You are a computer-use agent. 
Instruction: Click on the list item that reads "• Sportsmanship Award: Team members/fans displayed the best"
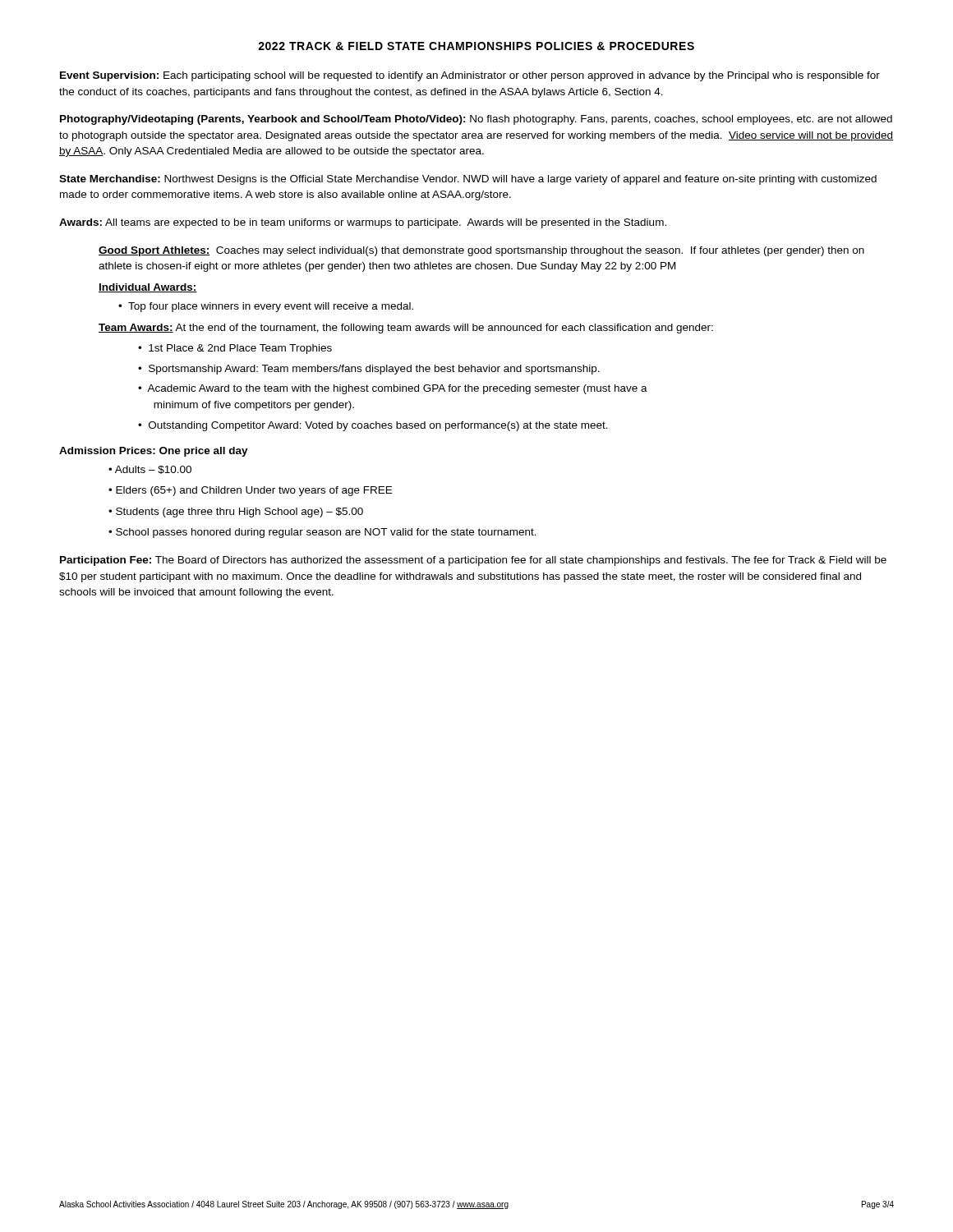[x=369, y=368]
